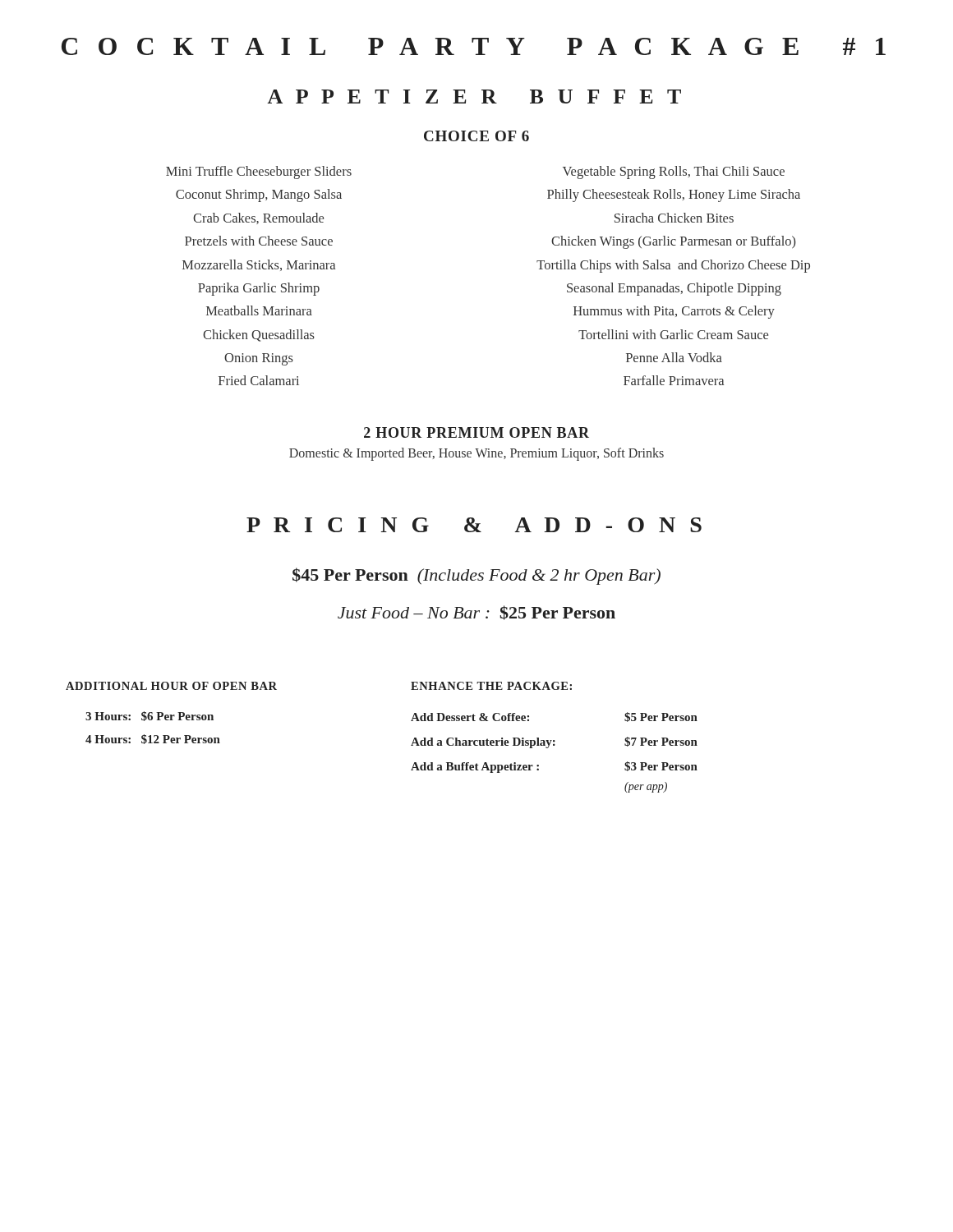Viewport: 953px width, 1232px height.
Task: Find the text block that says "Just Food –"
Action: click(476, 612)
